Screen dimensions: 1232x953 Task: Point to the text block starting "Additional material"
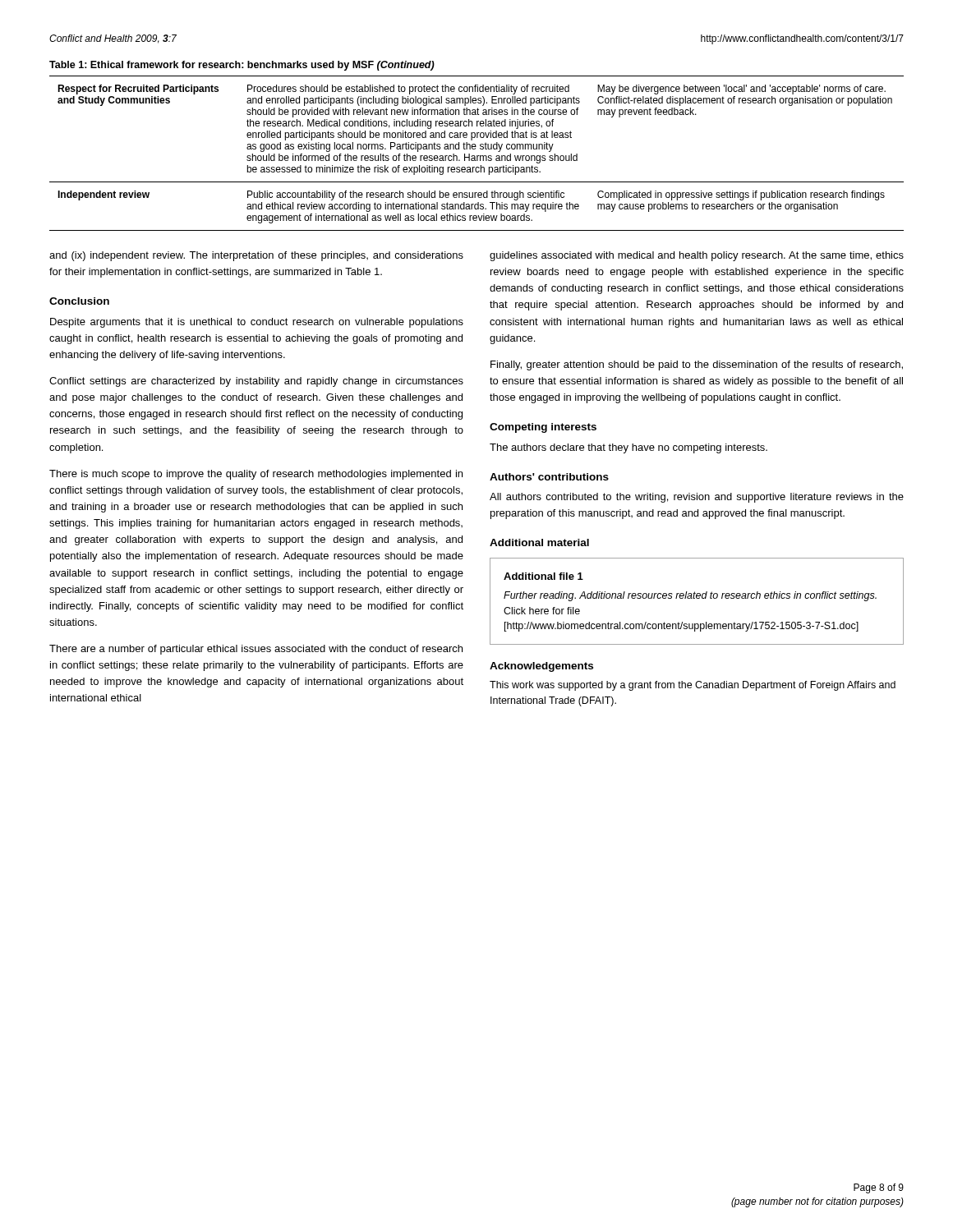click(540, 543)
